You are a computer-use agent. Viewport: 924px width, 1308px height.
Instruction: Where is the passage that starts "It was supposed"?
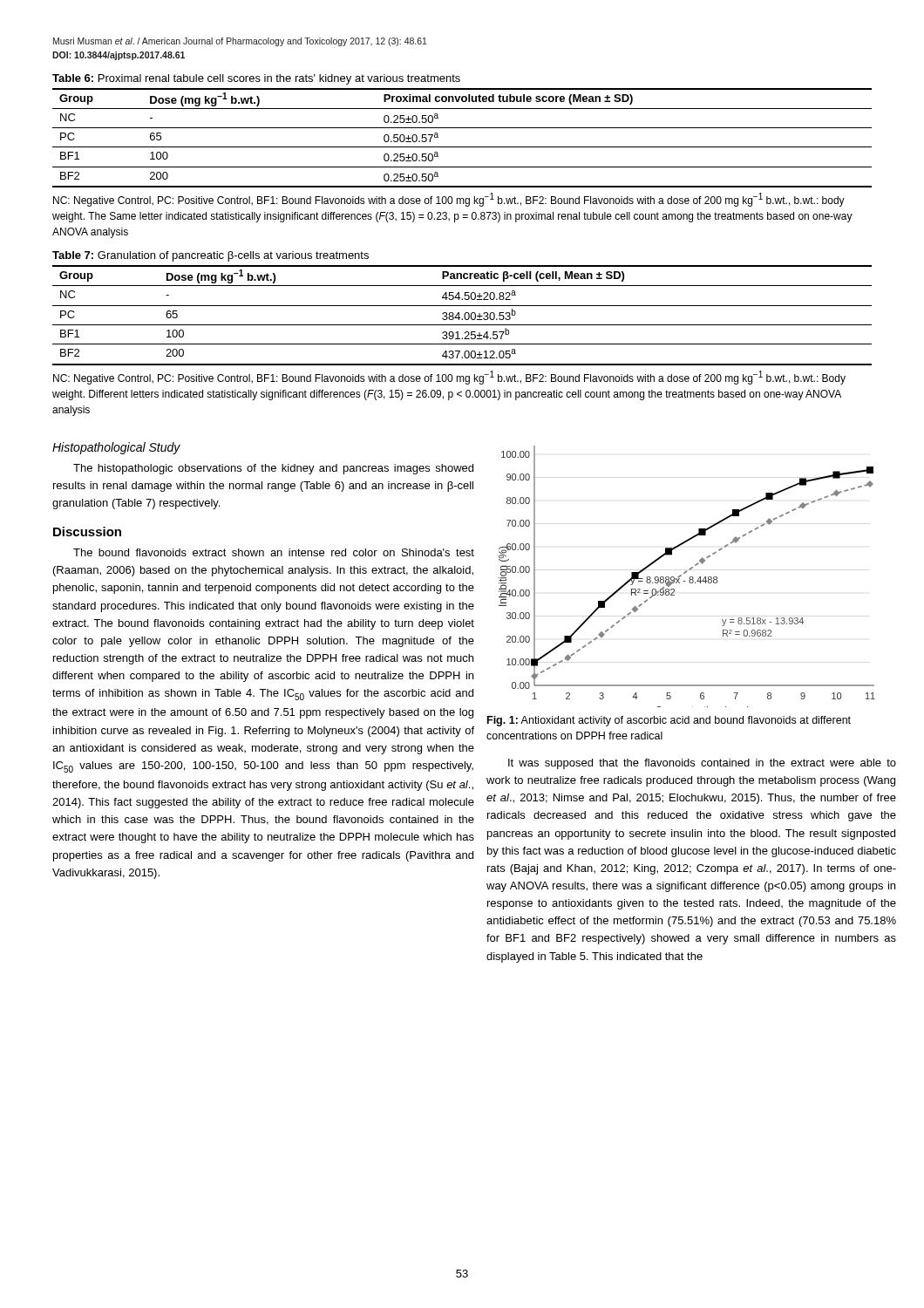pos(691,859)
